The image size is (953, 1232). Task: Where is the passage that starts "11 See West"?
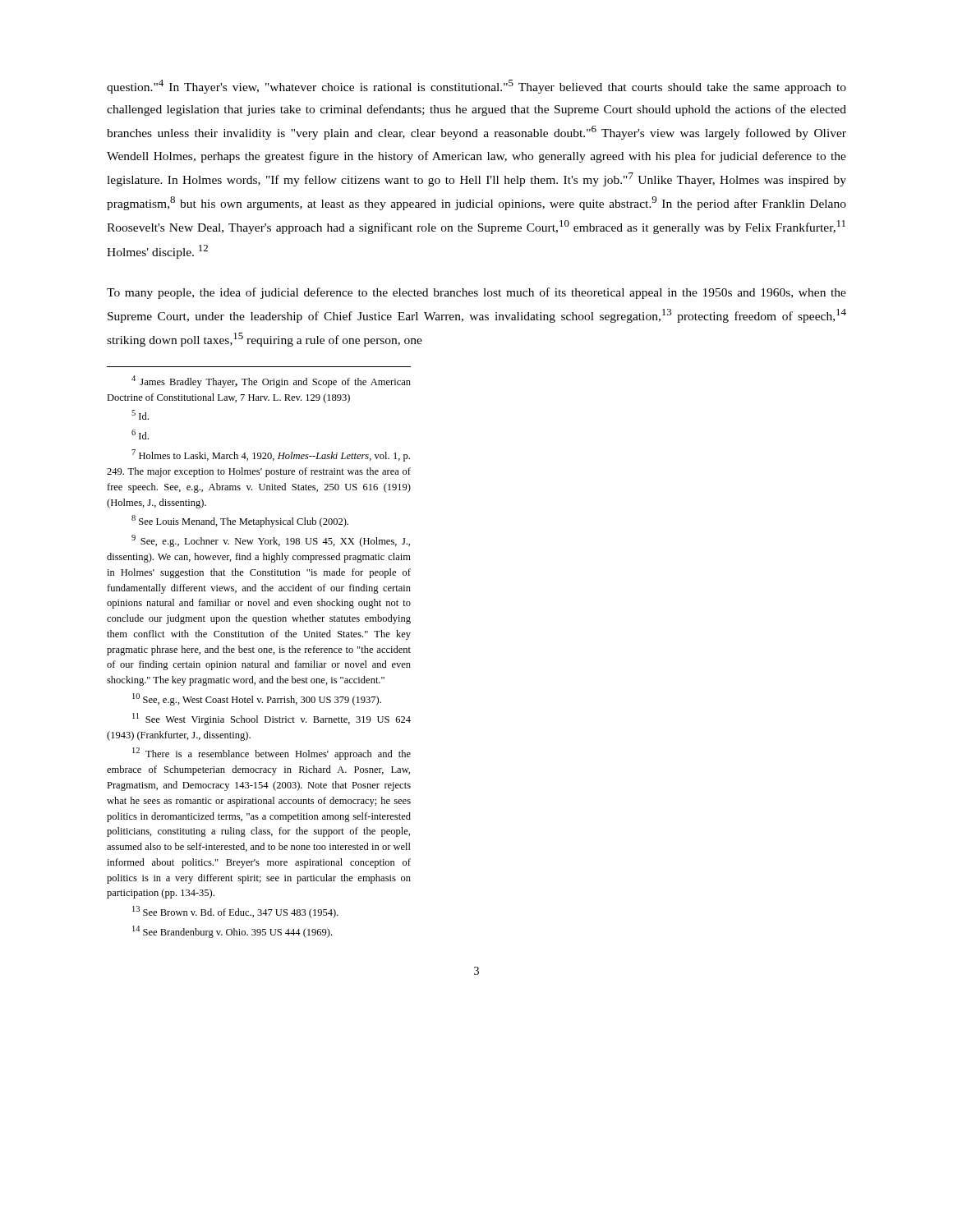click(x=259, y=726)
